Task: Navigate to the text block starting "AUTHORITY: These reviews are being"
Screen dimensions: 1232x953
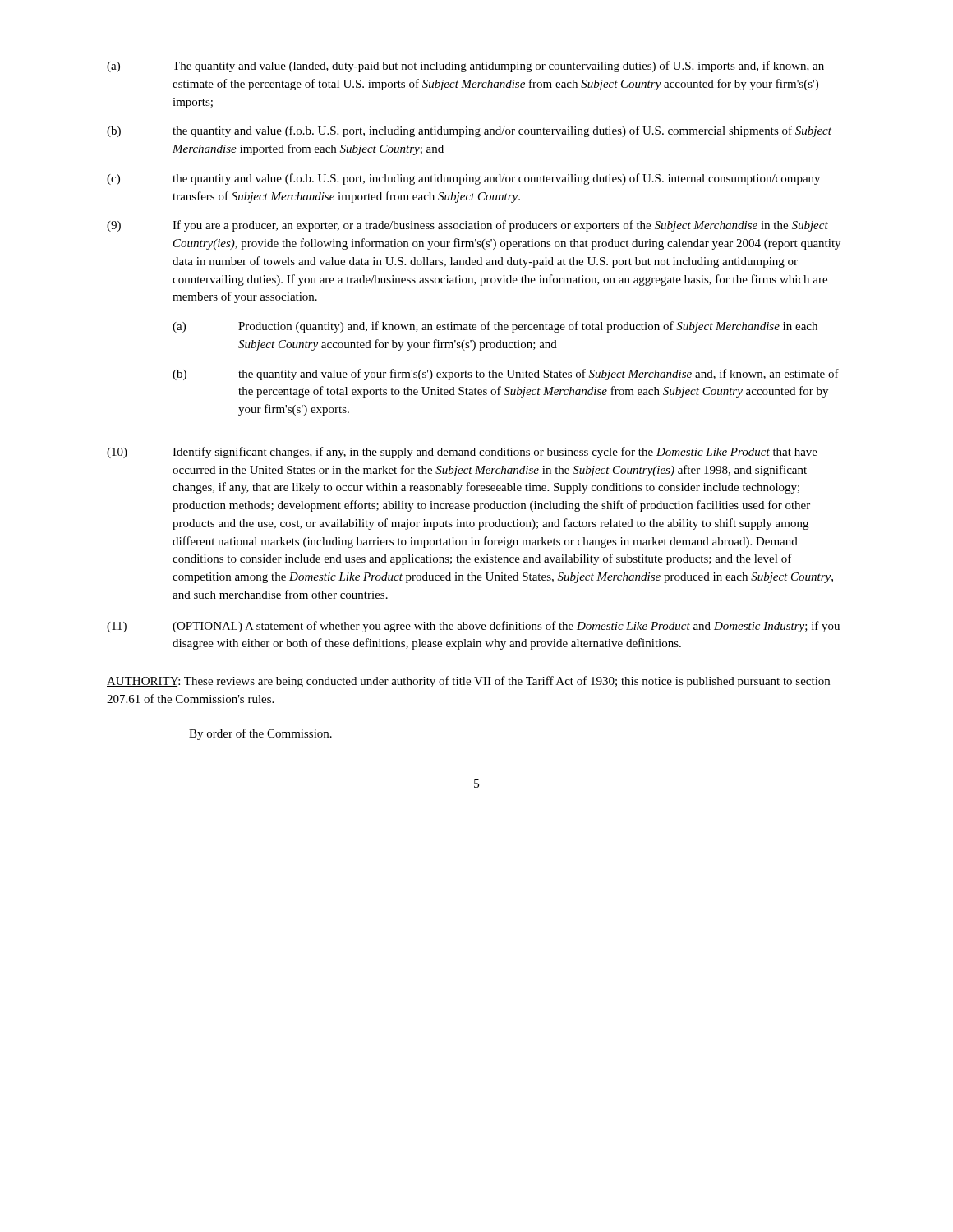Action: click(x=469, y=690)
